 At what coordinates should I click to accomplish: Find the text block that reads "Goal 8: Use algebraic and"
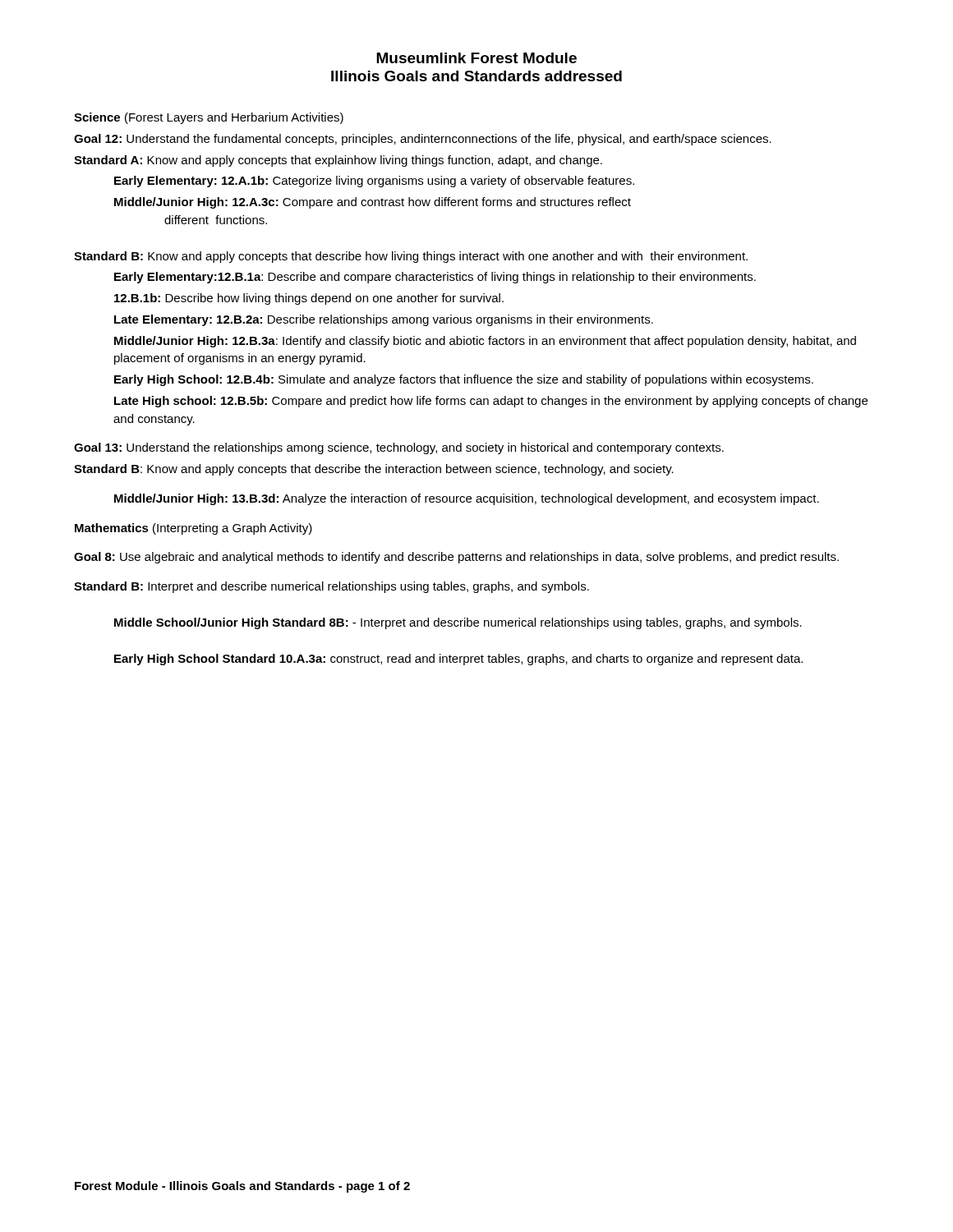457,557
